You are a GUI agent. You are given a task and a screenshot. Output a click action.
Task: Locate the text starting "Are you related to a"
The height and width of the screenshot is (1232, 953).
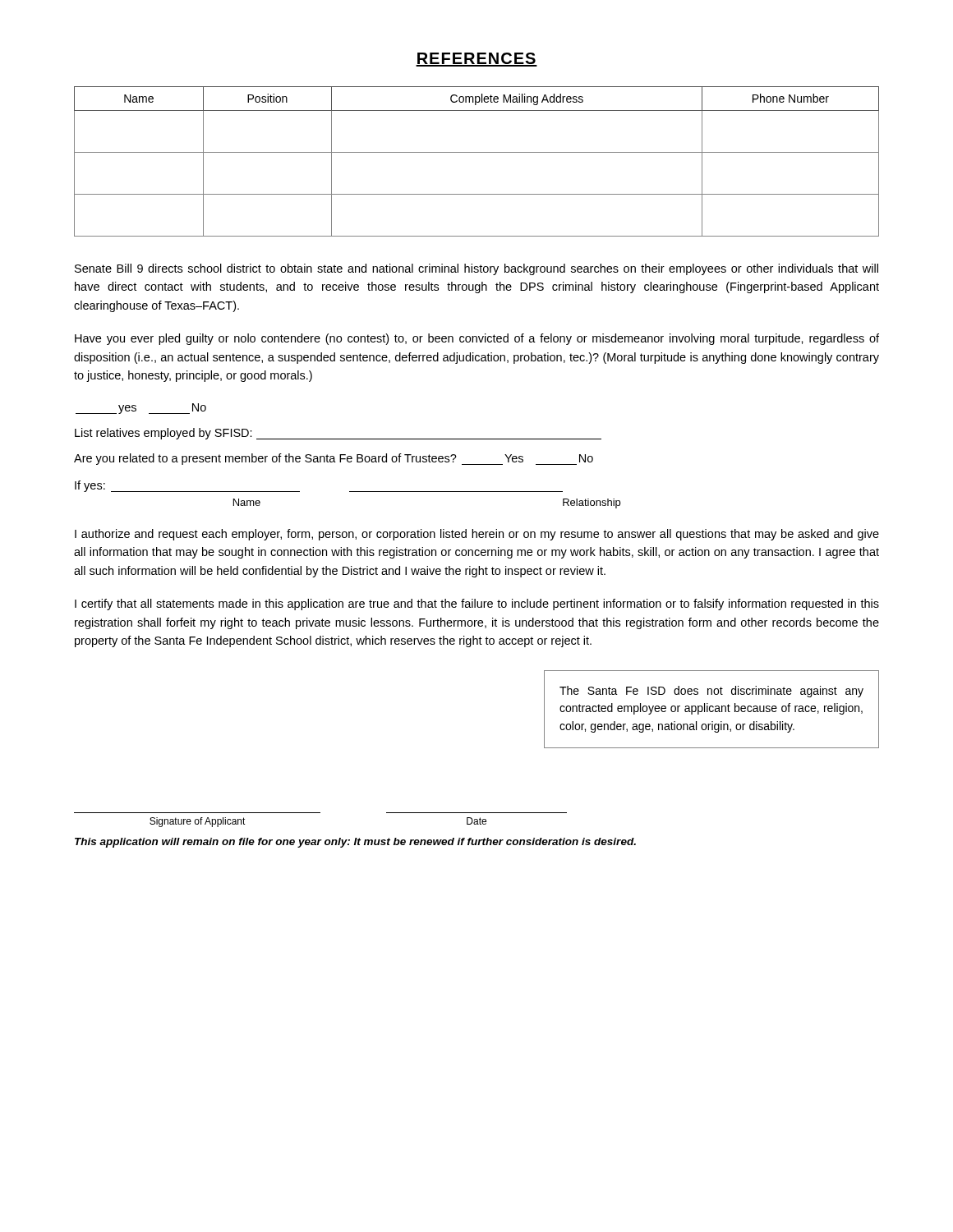(334, 458)
